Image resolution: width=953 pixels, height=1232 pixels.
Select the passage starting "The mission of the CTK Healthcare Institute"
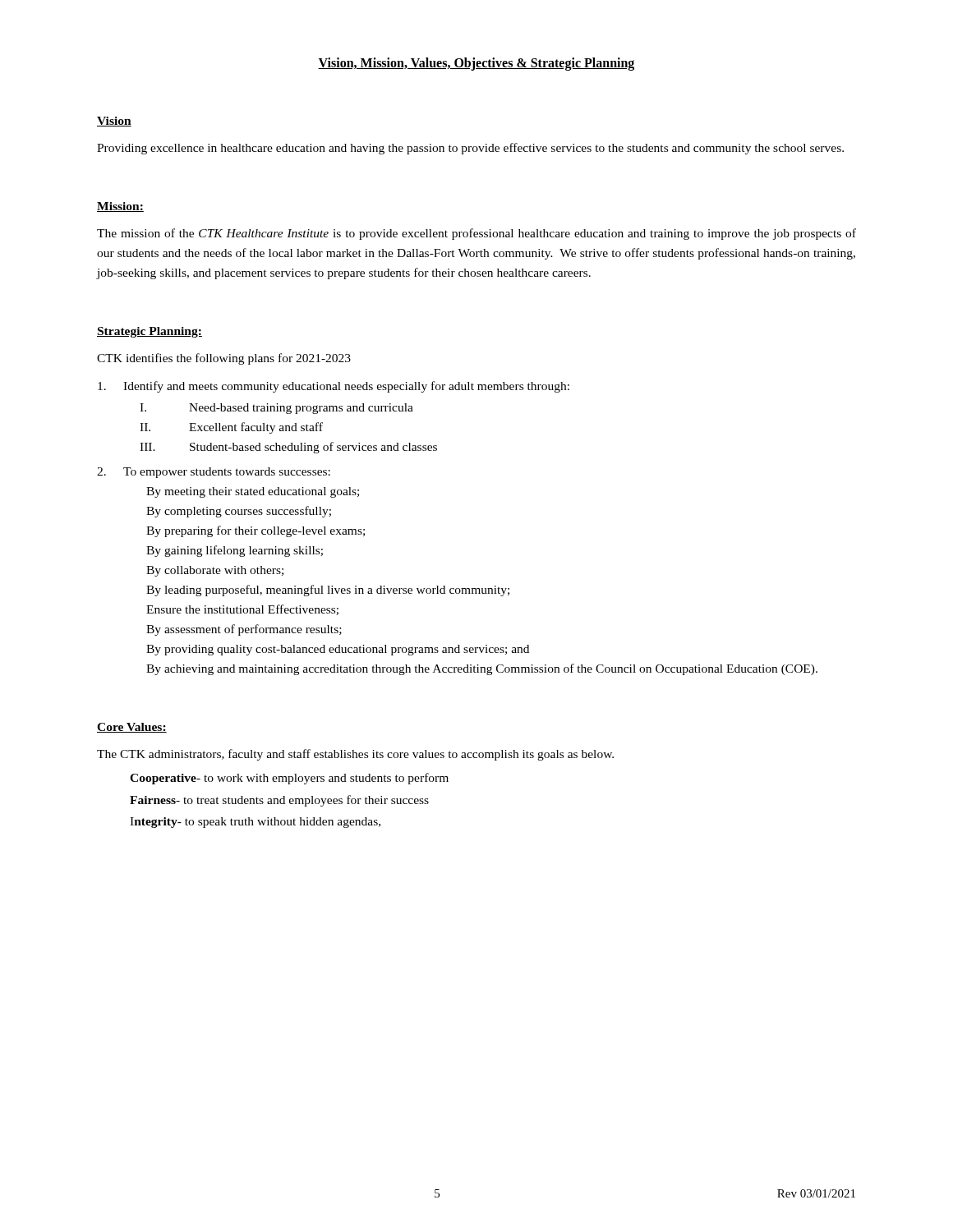click(476, 253)
